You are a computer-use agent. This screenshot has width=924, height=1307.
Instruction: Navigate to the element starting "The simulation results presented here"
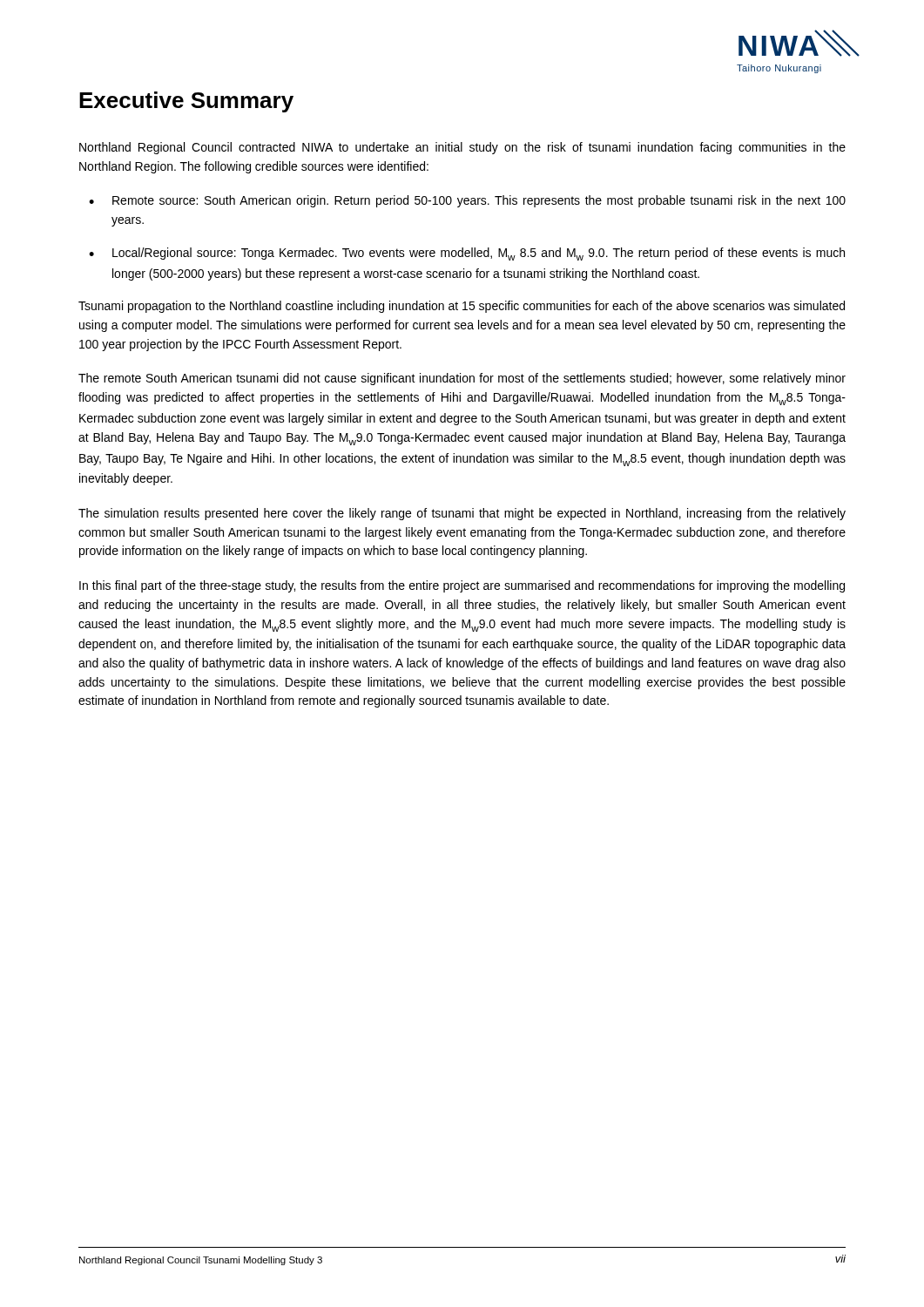click(462, 532)
